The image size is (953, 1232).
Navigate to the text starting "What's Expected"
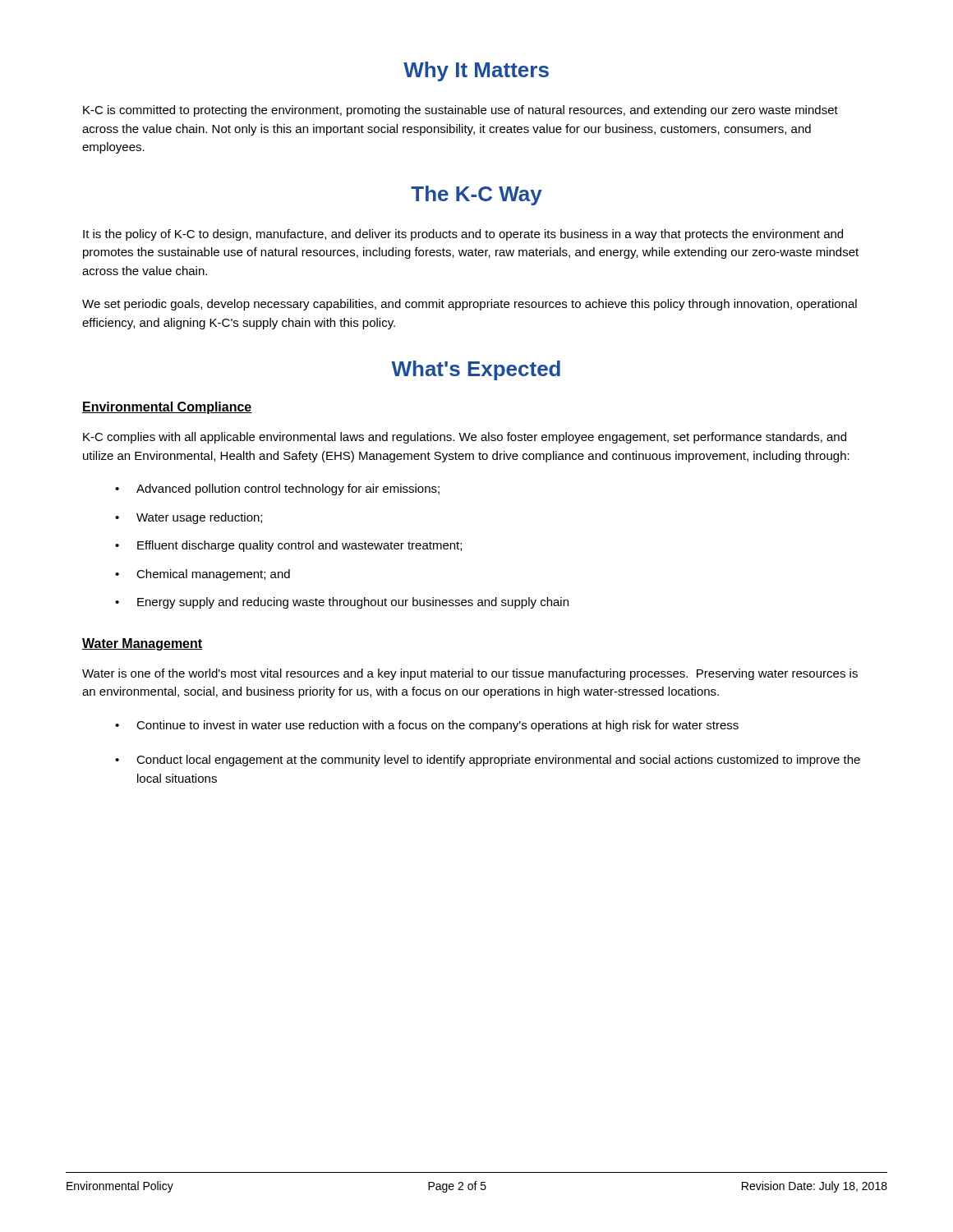[x=476, y=369]
